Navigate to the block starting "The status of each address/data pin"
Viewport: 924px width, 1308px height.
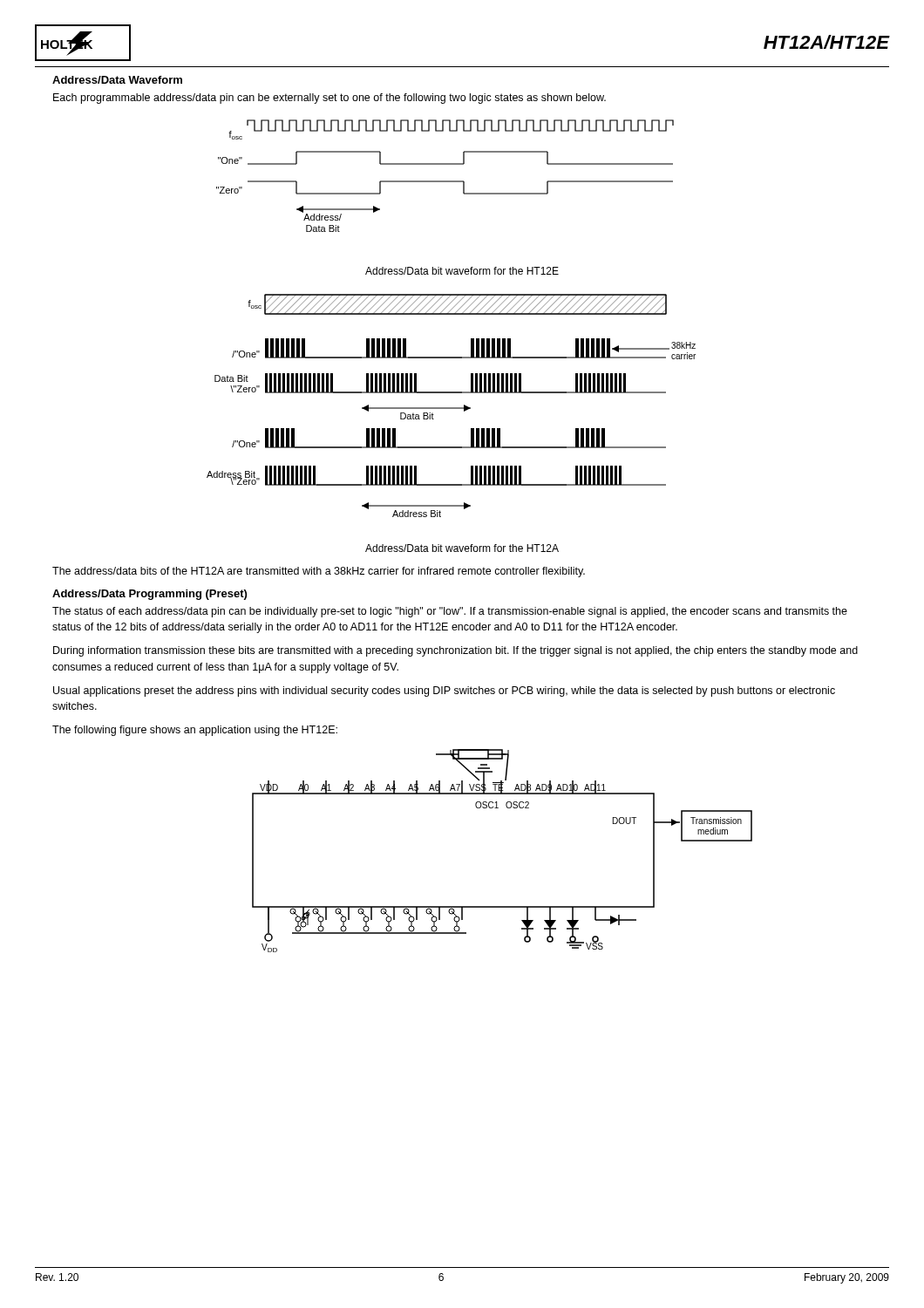coord(450,619)
